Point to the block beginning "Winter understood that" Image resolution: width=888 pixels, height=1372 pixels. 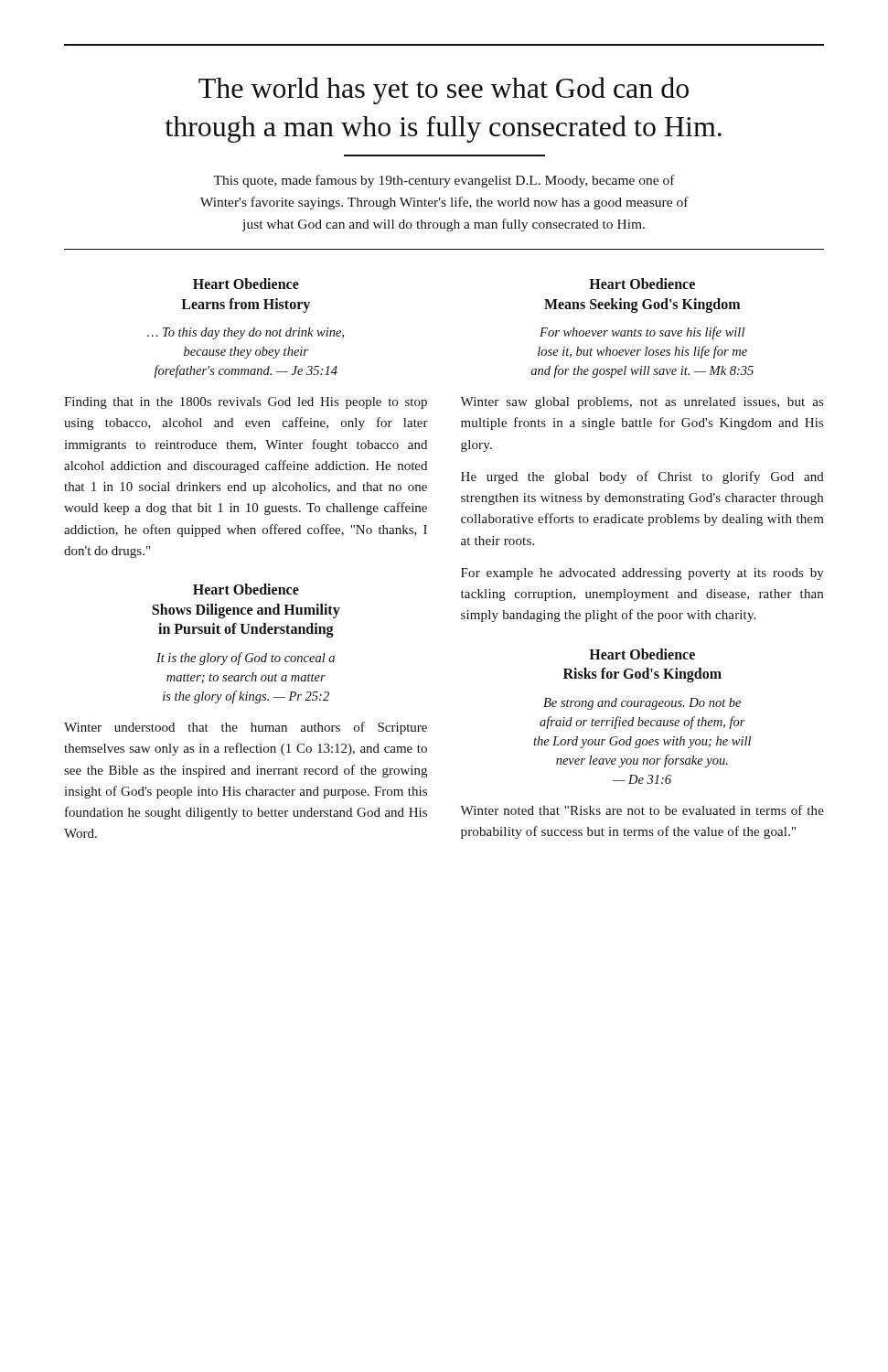click(x=246, y=780)
